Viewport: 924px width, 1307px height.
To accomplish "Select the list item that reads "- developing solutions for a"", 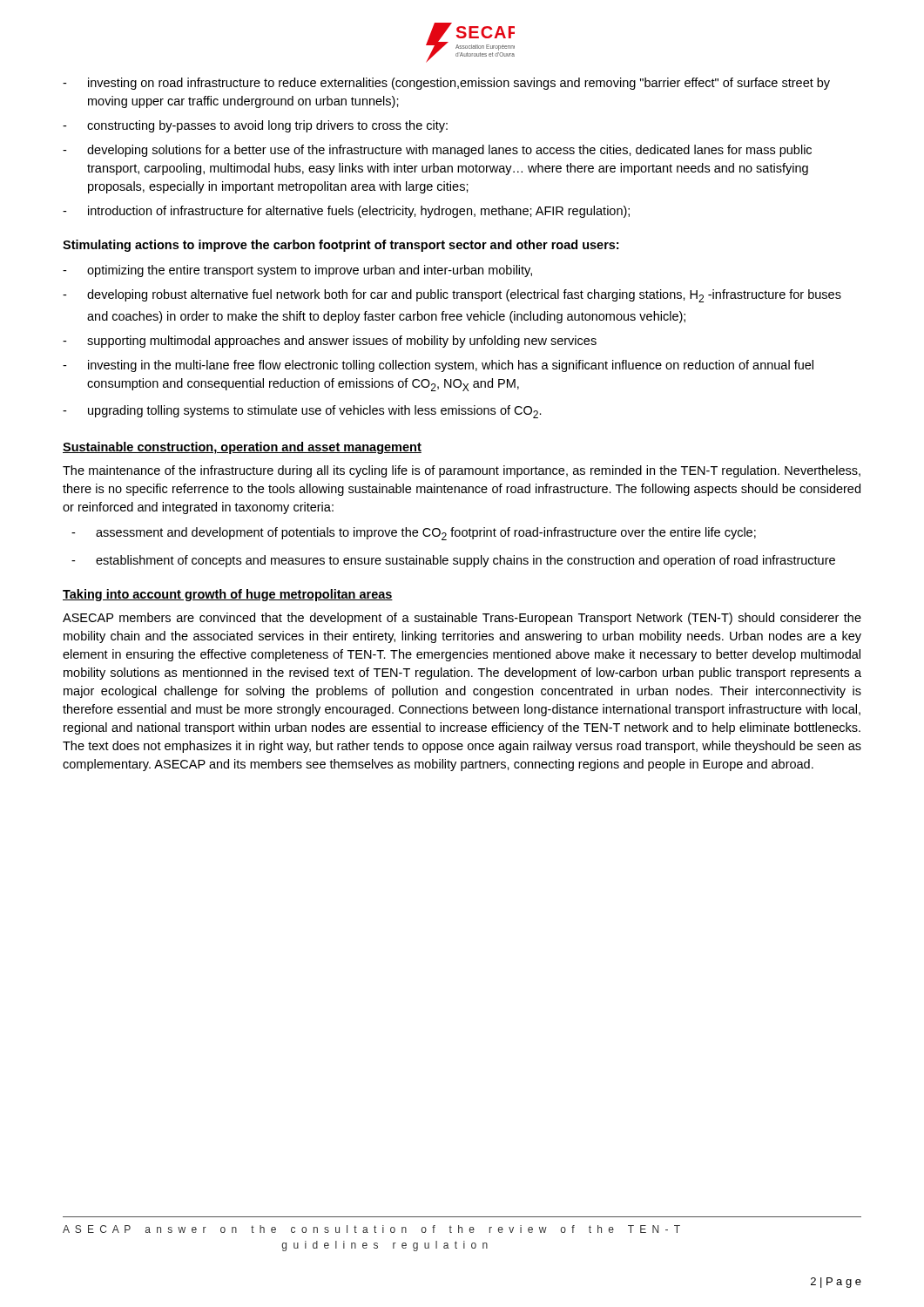I will pos(462,169).
